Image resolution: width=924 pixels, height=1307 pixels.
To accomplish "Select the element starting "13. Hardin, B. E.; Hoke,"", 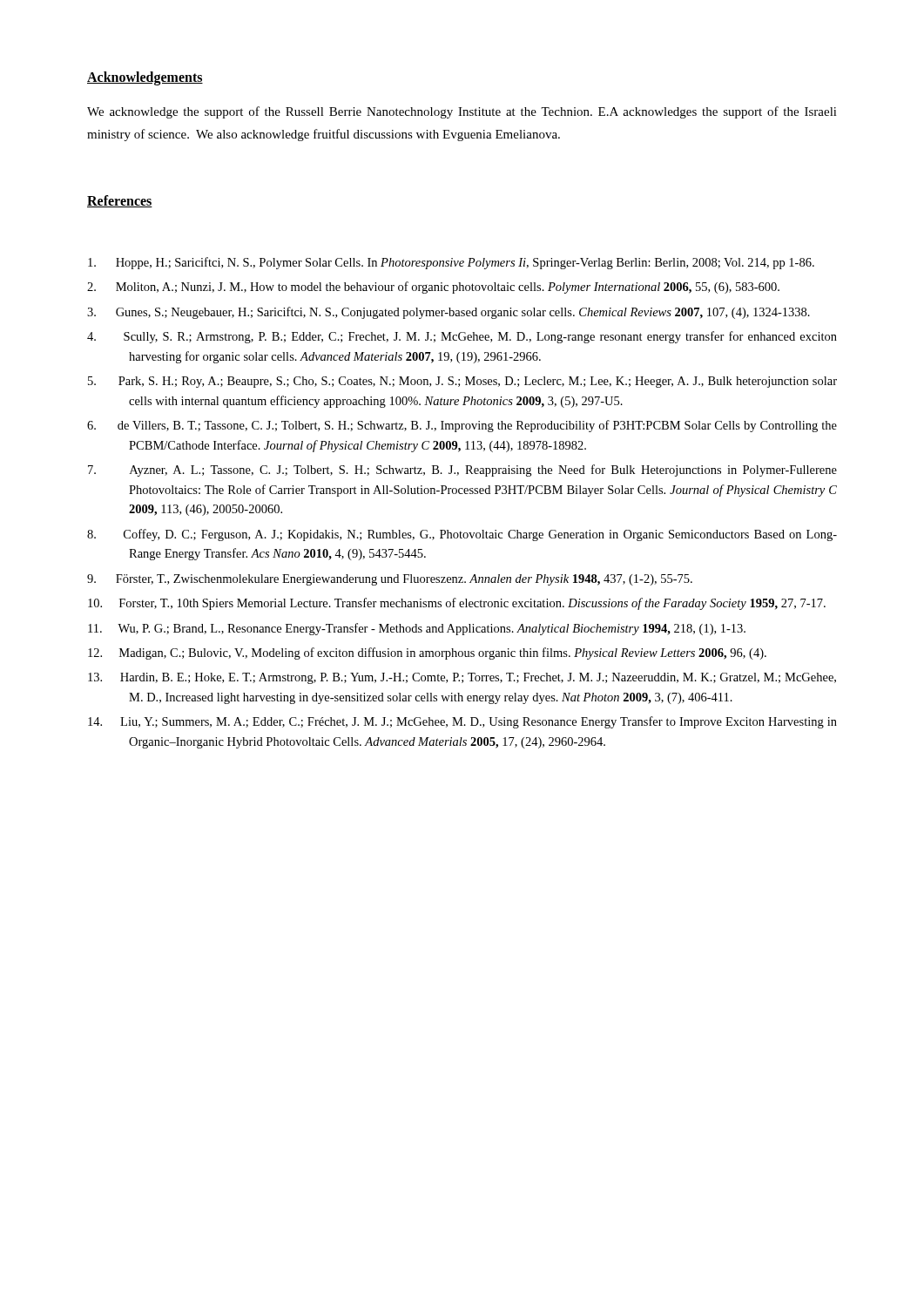I will pyautogui.click(x=462, y=687).
